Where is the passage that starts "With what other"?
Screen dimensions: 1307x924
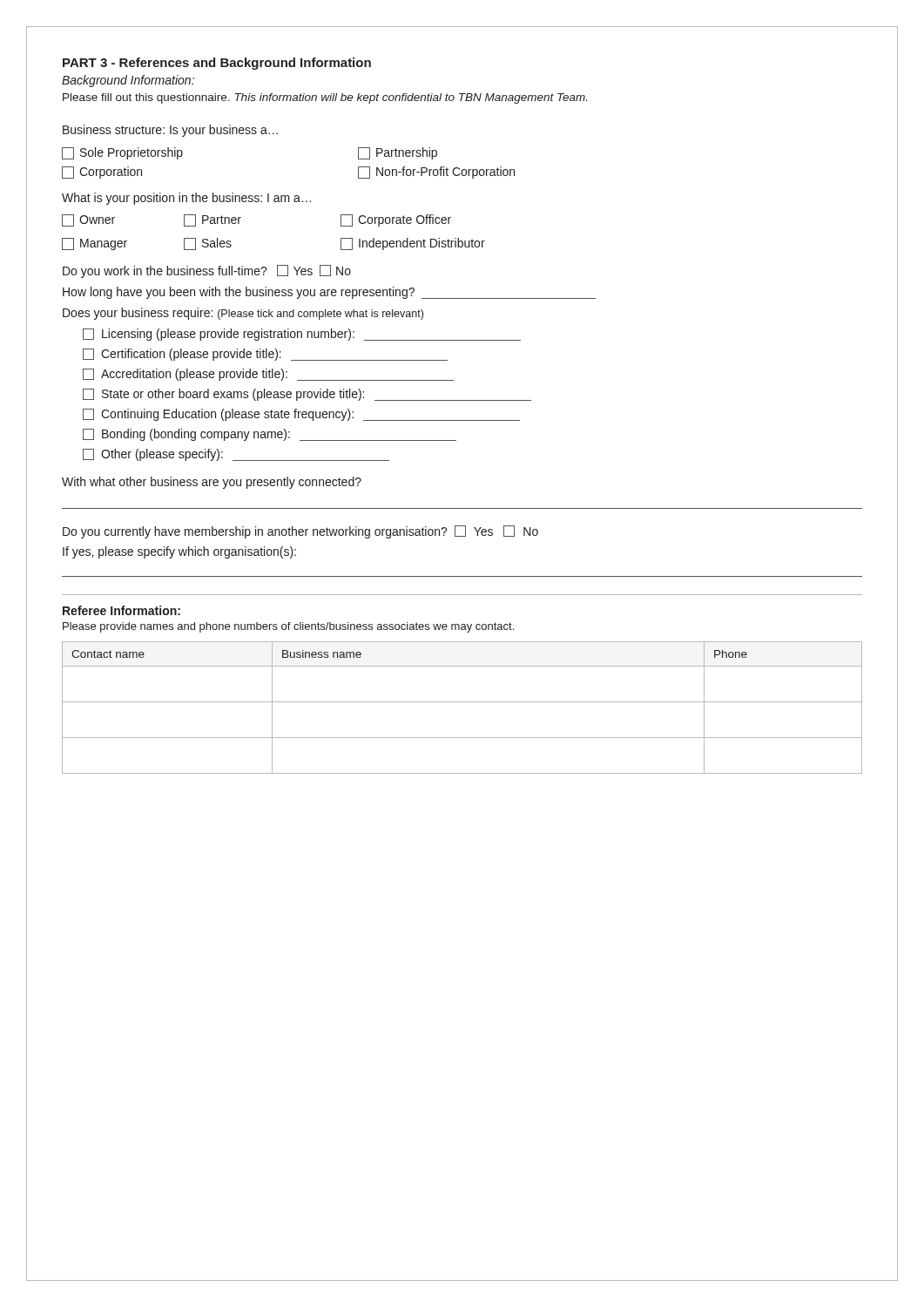point(212,482)
